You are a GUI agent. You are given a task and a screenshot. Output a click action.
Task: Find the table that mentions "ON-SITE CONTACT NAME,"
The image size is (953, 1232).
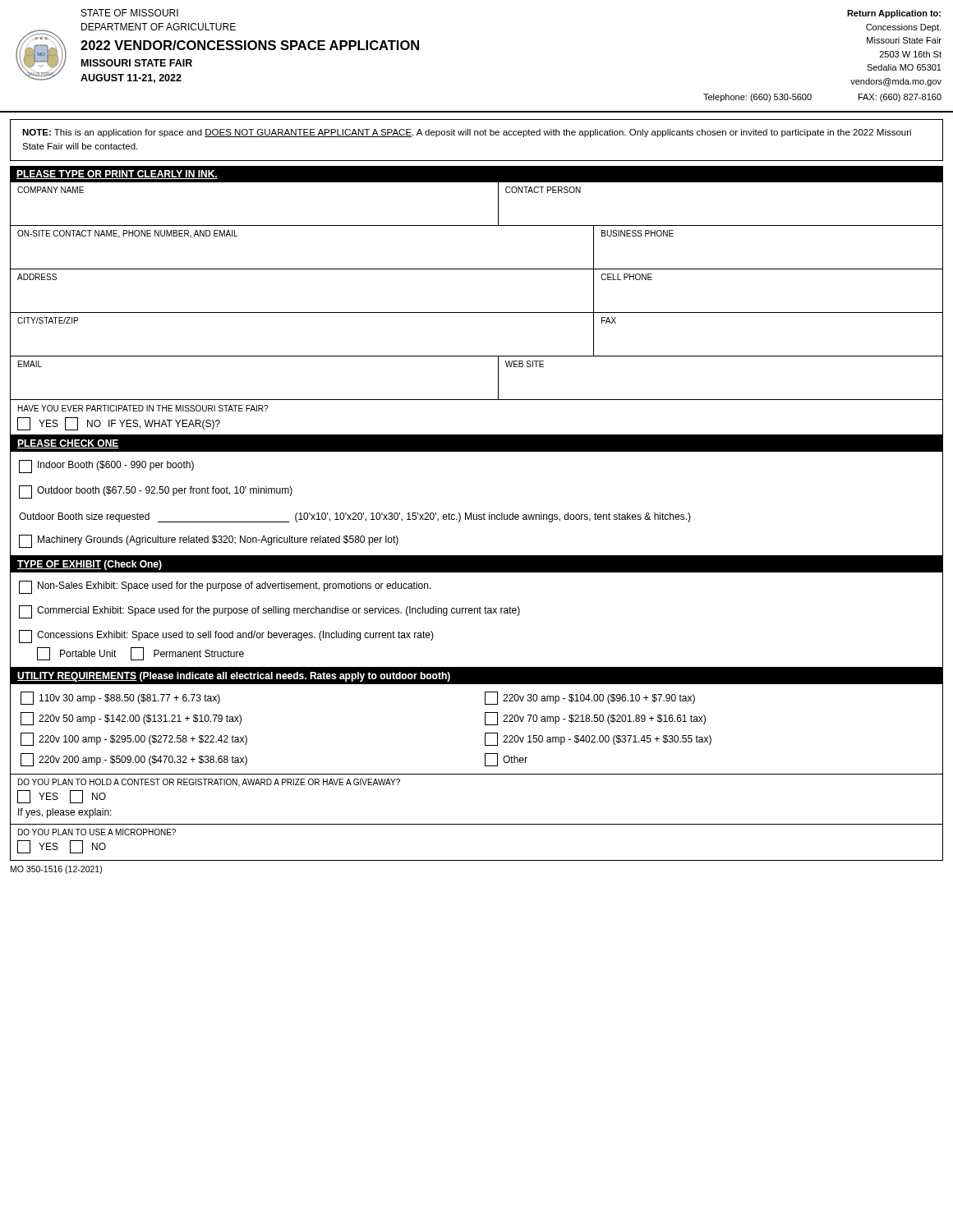tap(476, 248)
